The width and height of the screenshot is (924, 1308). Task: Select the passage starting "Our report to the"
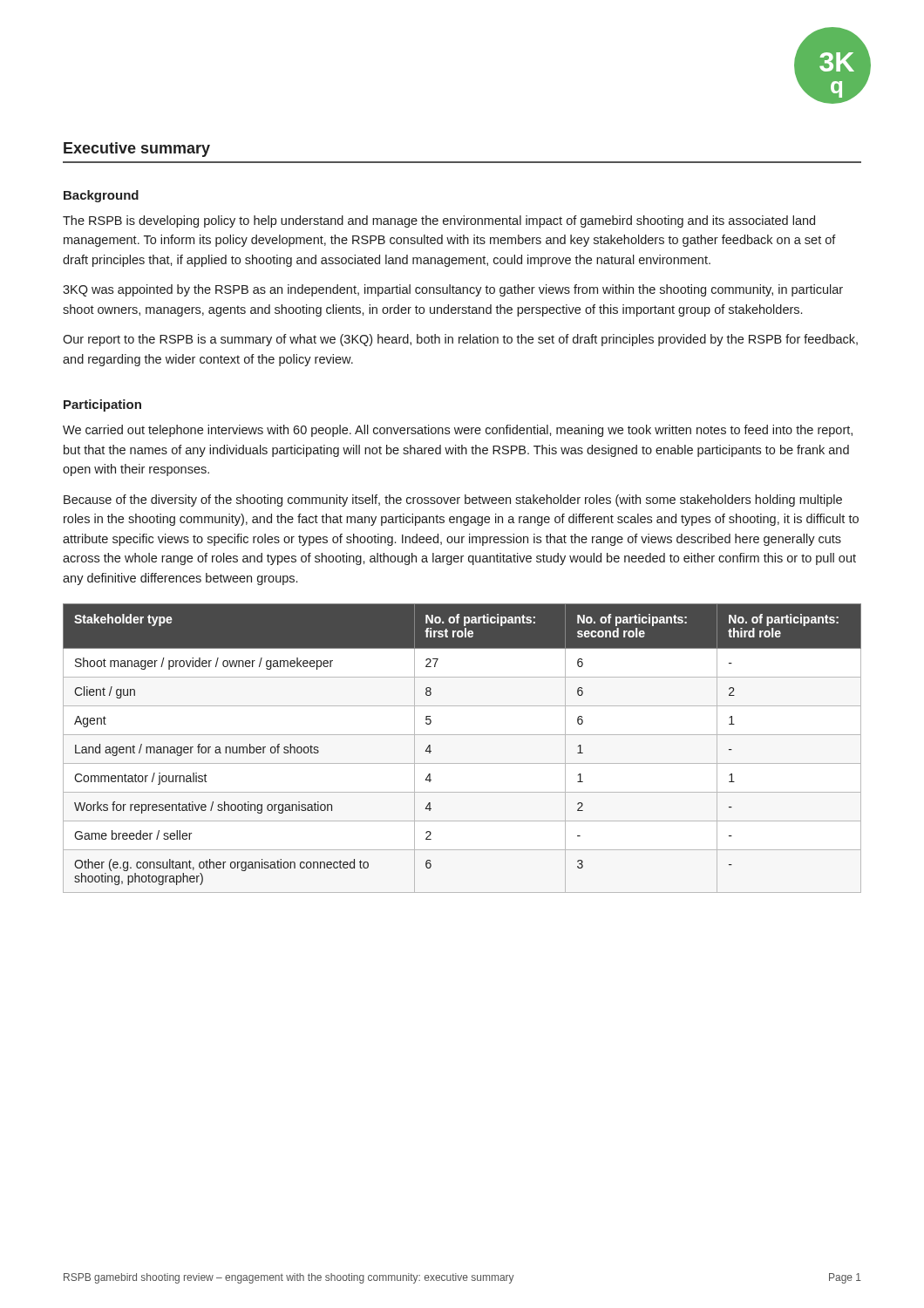point(461,349)
